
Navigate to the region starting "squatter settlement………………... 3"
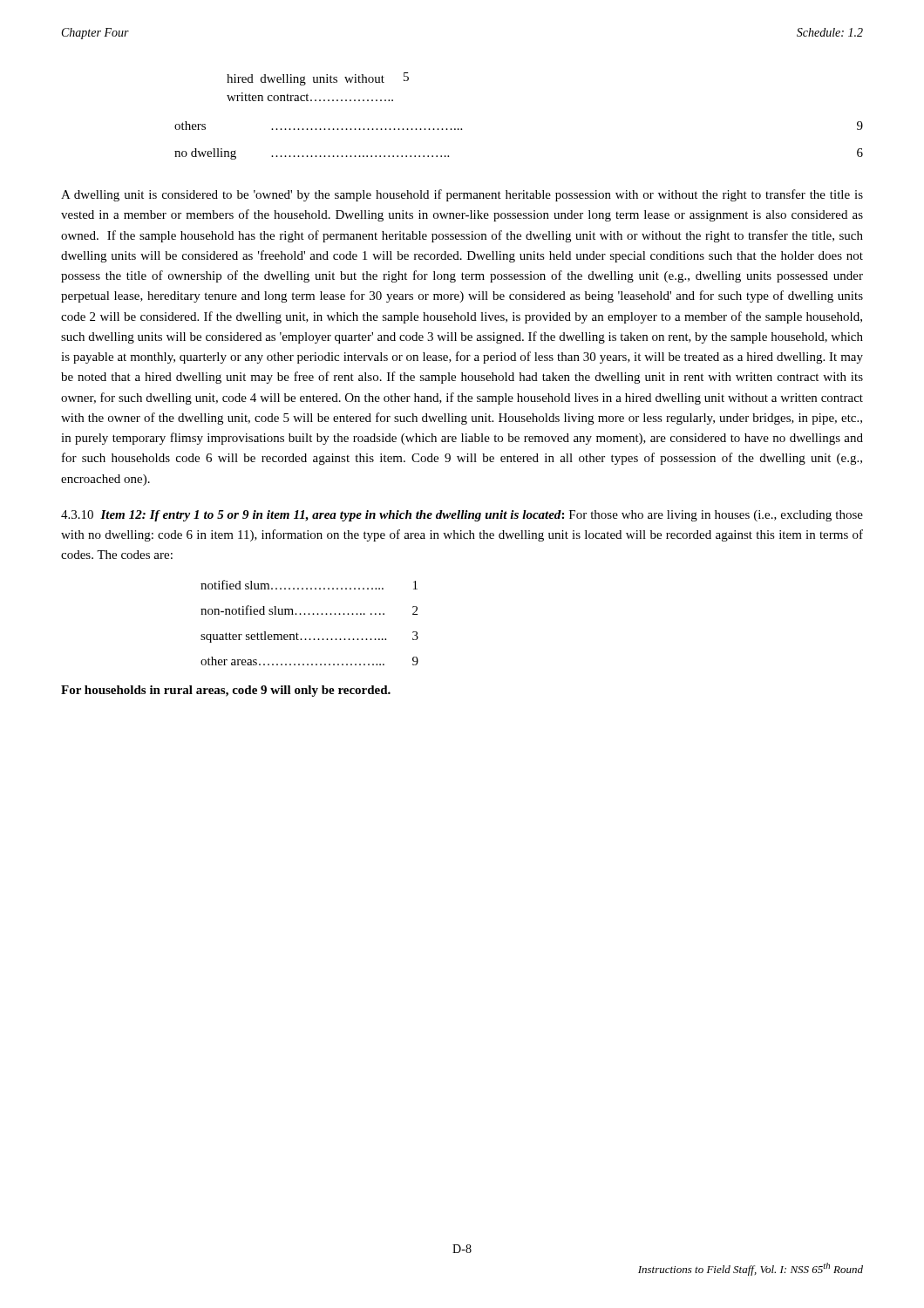tap(309, 636)
